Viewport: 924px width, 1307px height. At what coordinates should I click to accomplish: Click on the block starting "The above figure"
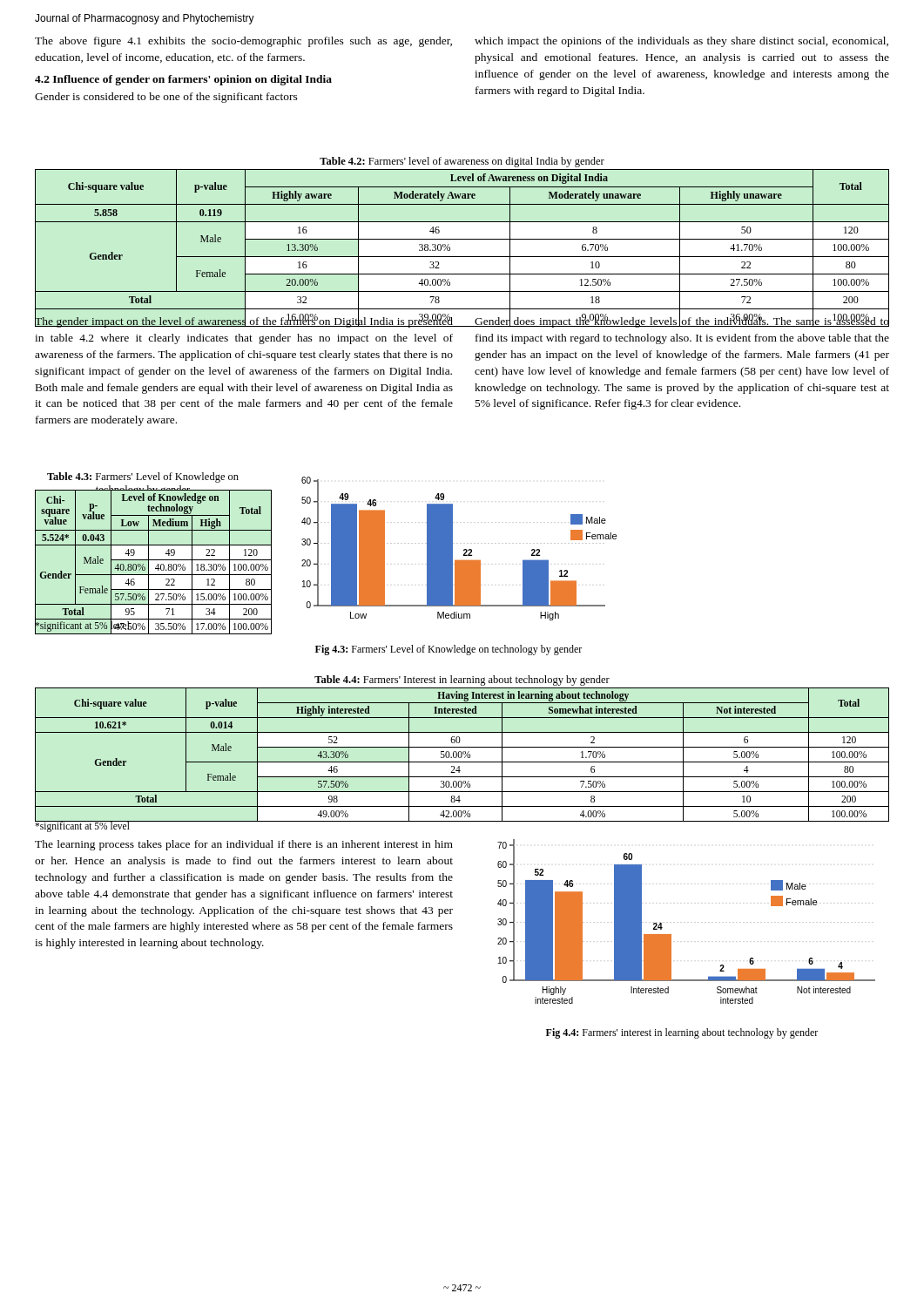pos(244,50)
